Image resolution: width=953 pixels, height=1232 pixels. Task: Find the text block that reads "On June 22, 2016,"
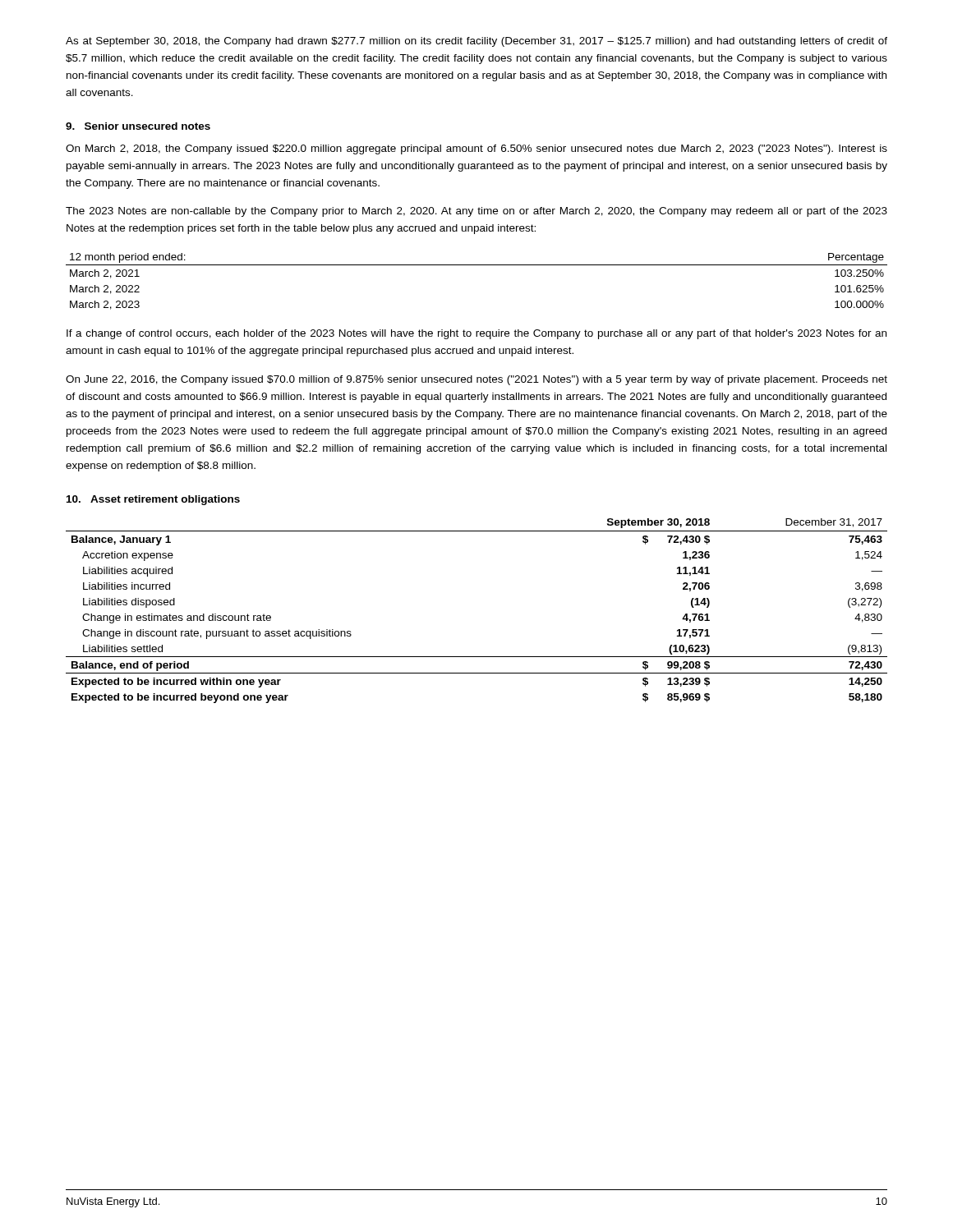point(476,422)
